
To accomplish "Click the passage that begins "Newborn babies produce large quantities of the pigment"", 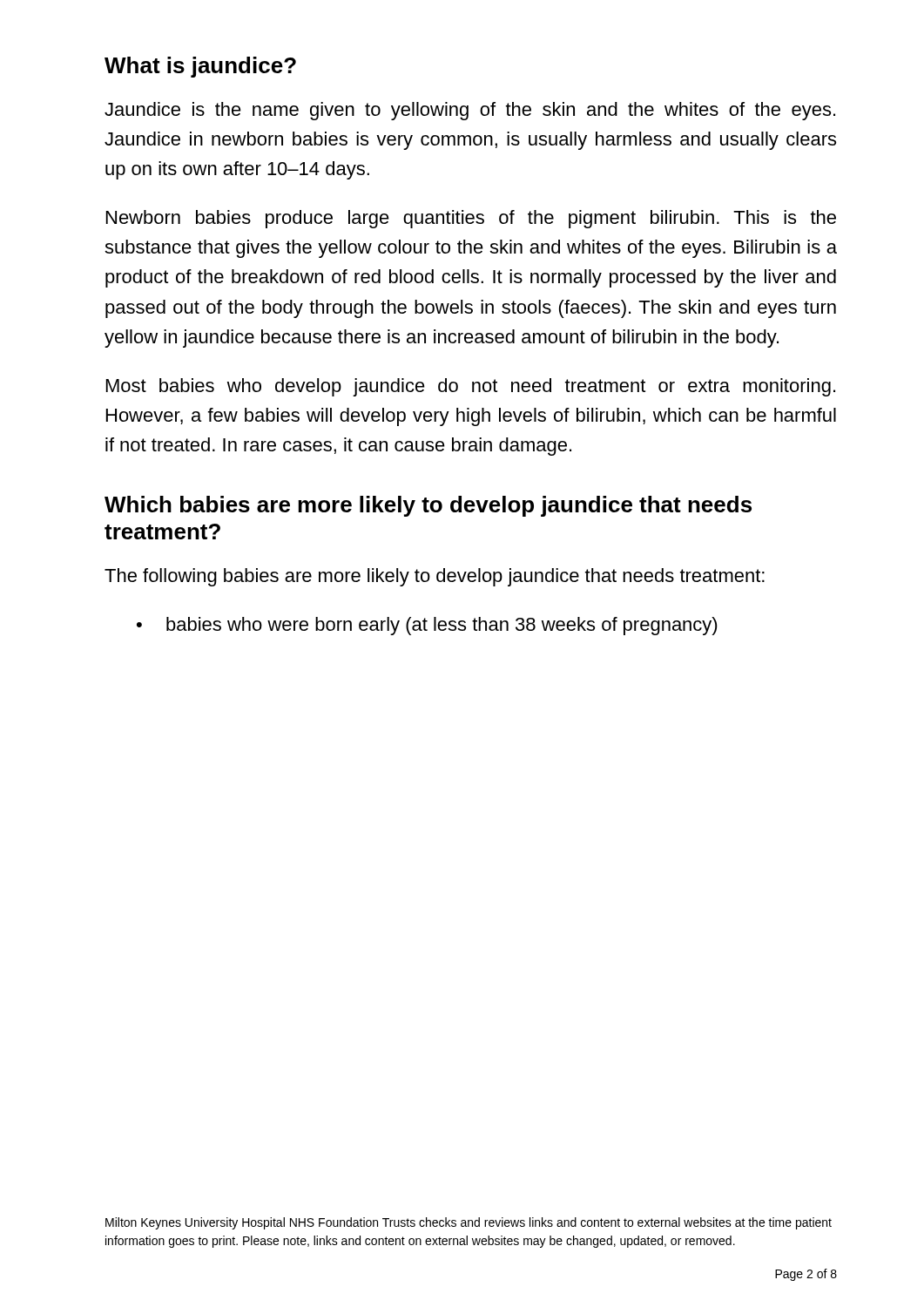I will point(471,277).
